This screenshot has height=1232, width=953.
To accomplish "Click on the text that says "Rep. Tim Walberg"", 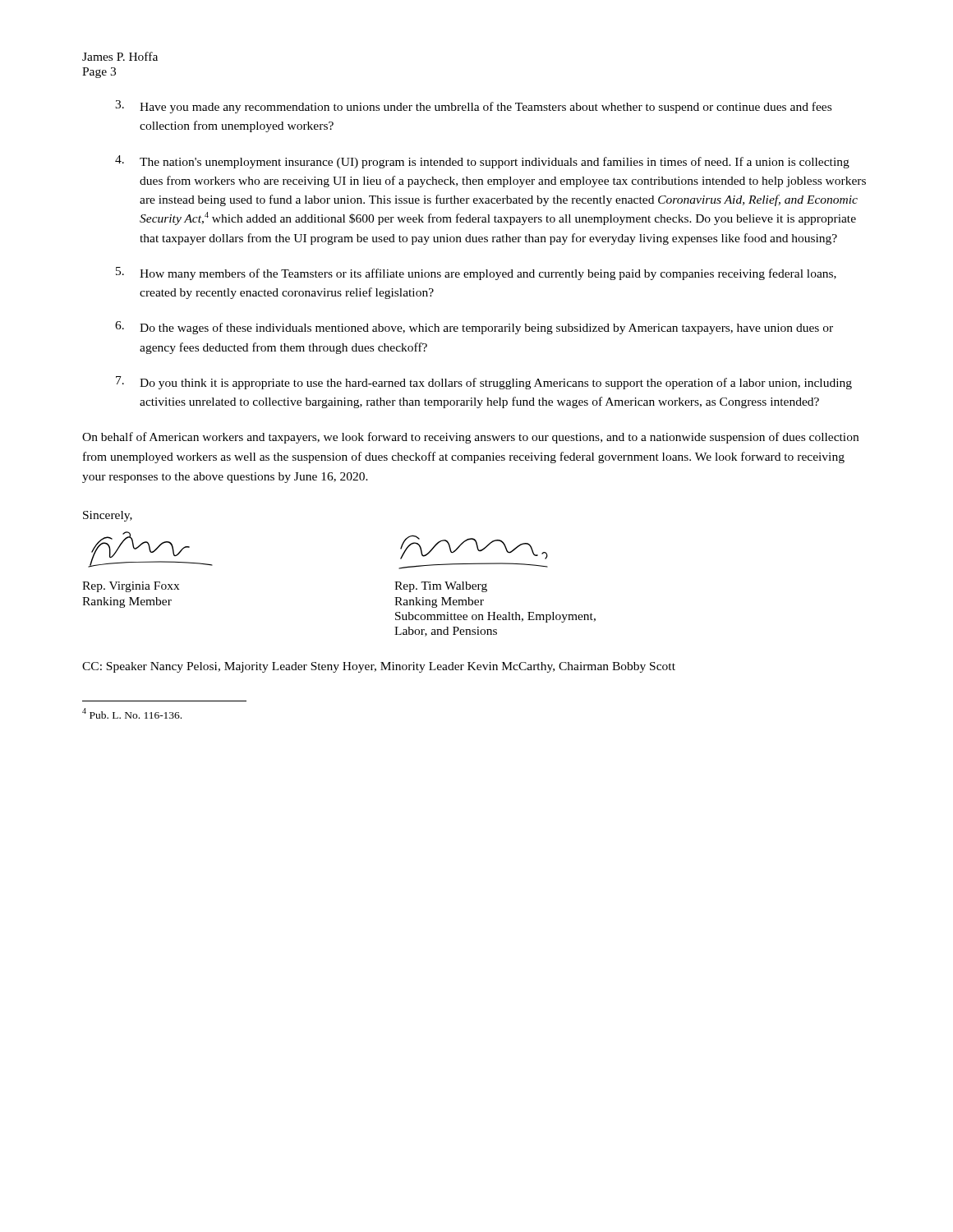I will click(x=441, y=586).
